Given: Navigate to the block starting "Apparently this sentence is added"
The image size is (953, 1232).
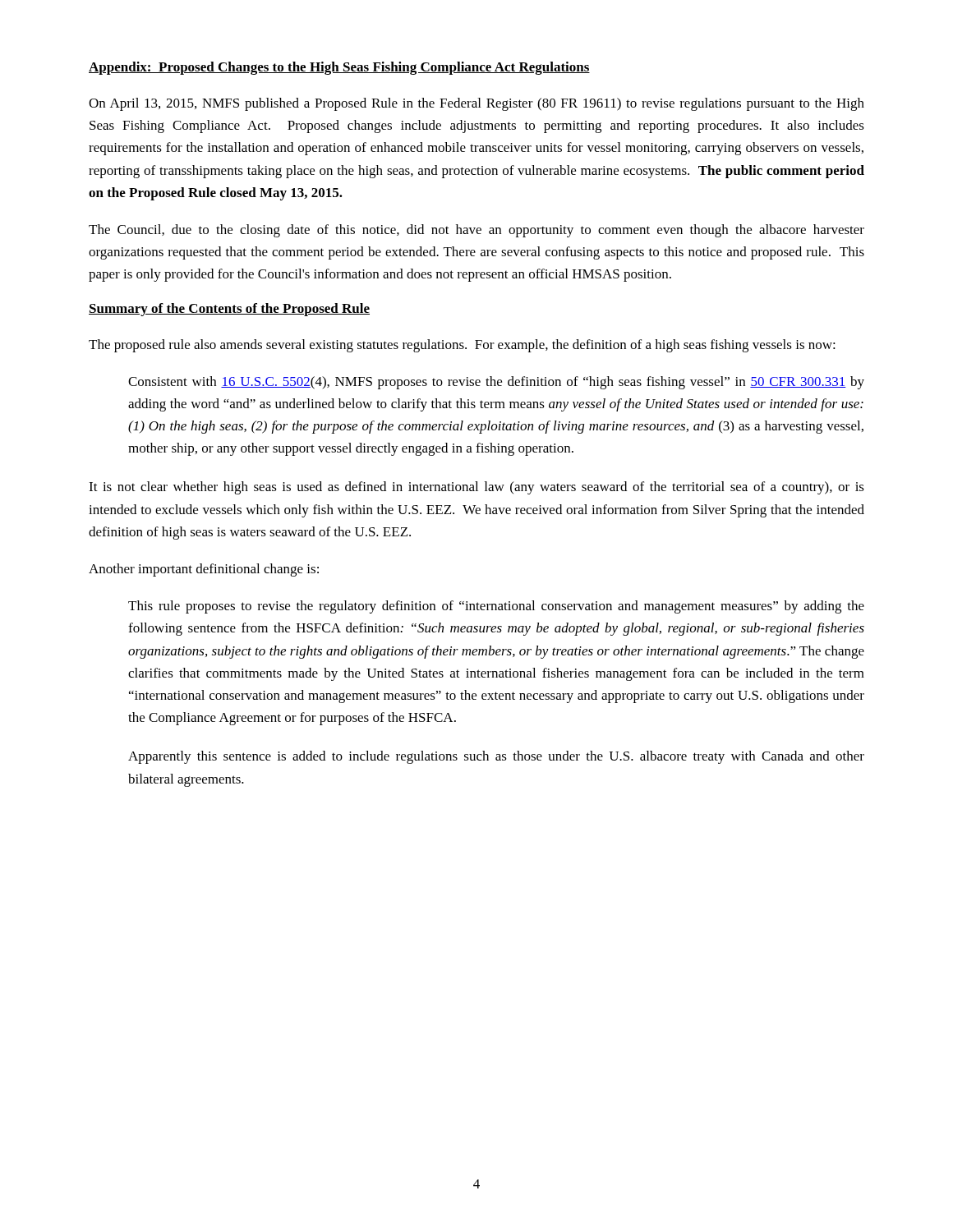Looking at the screenshot, I should [496, 767].
